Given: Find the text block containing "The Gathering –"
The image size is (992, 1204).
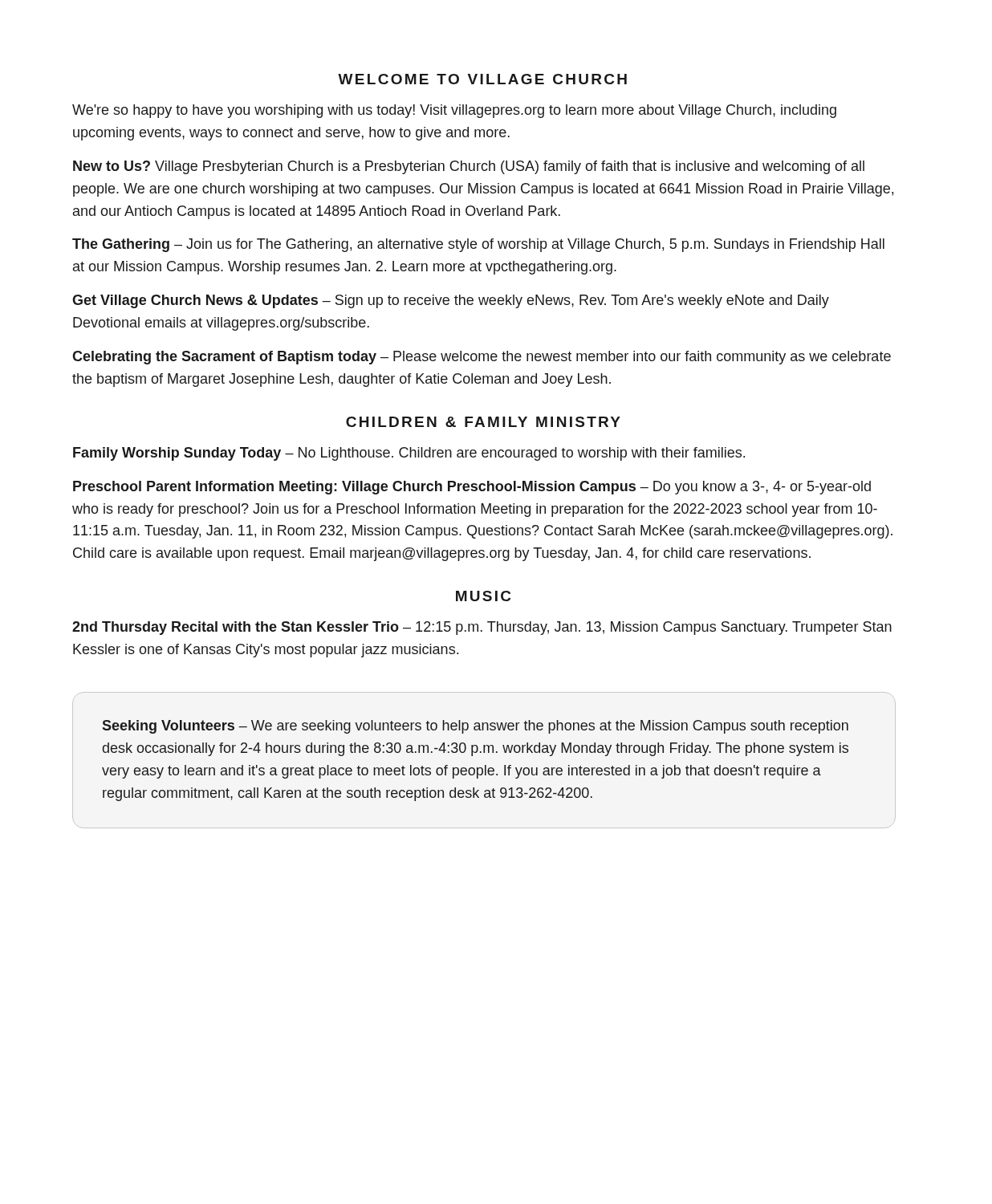Looking at the screenshot, I should tap(479, 256).
